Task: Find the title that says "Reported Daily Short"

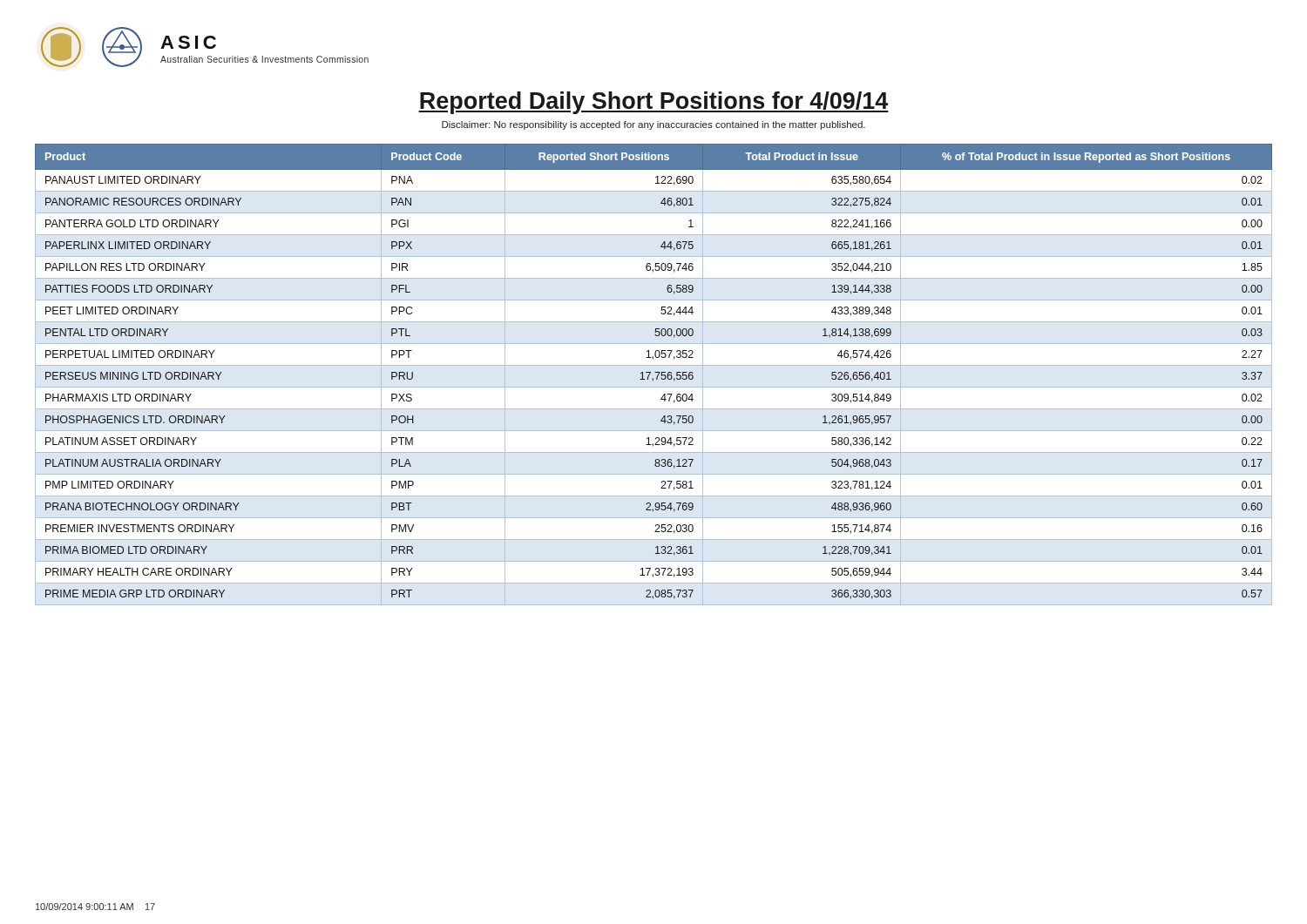Action: [653, 101]
